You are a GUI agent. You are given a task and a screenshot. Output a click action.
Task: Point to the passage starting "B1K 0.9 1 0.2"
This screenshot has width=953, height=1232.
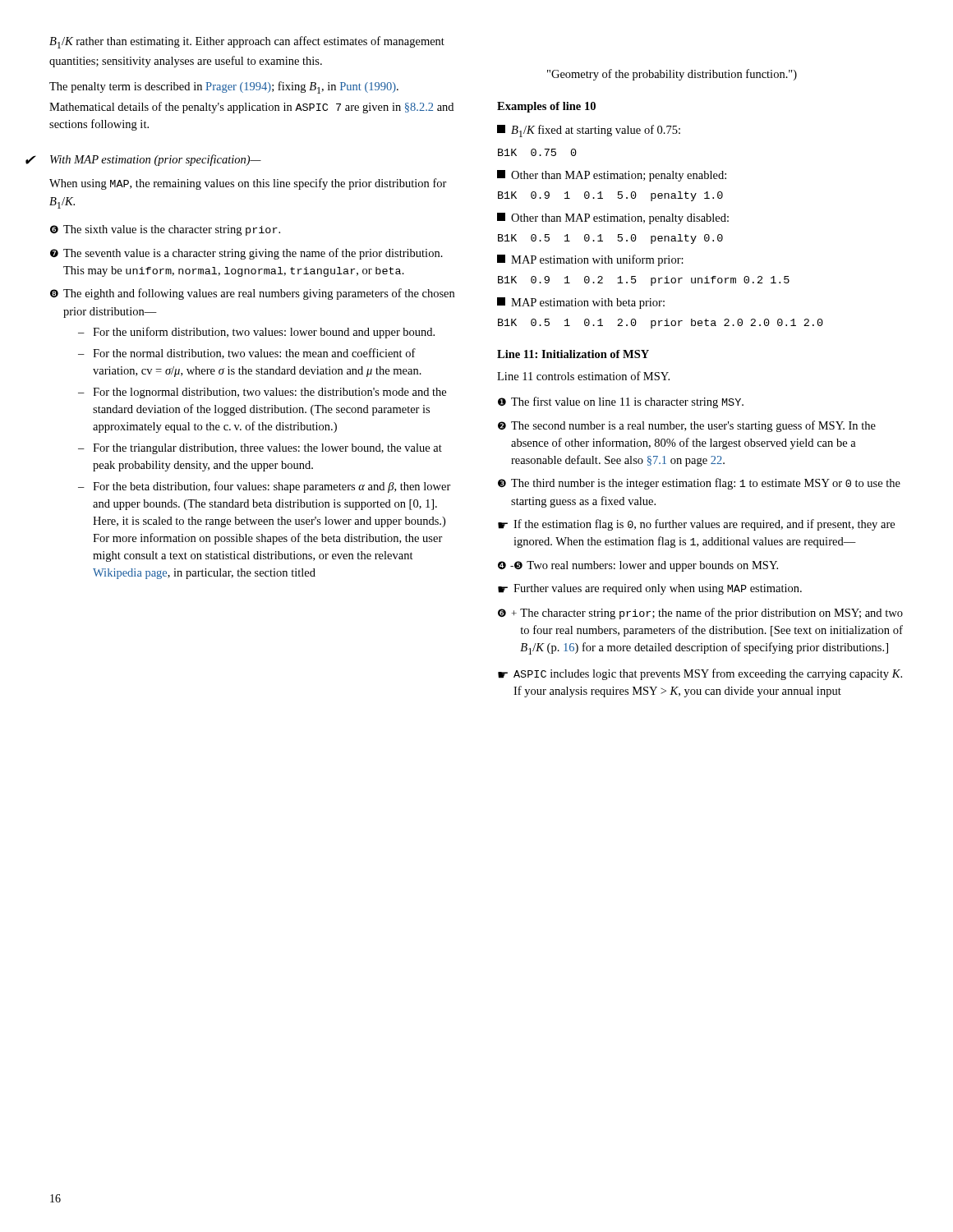click(x=702, y=281)
